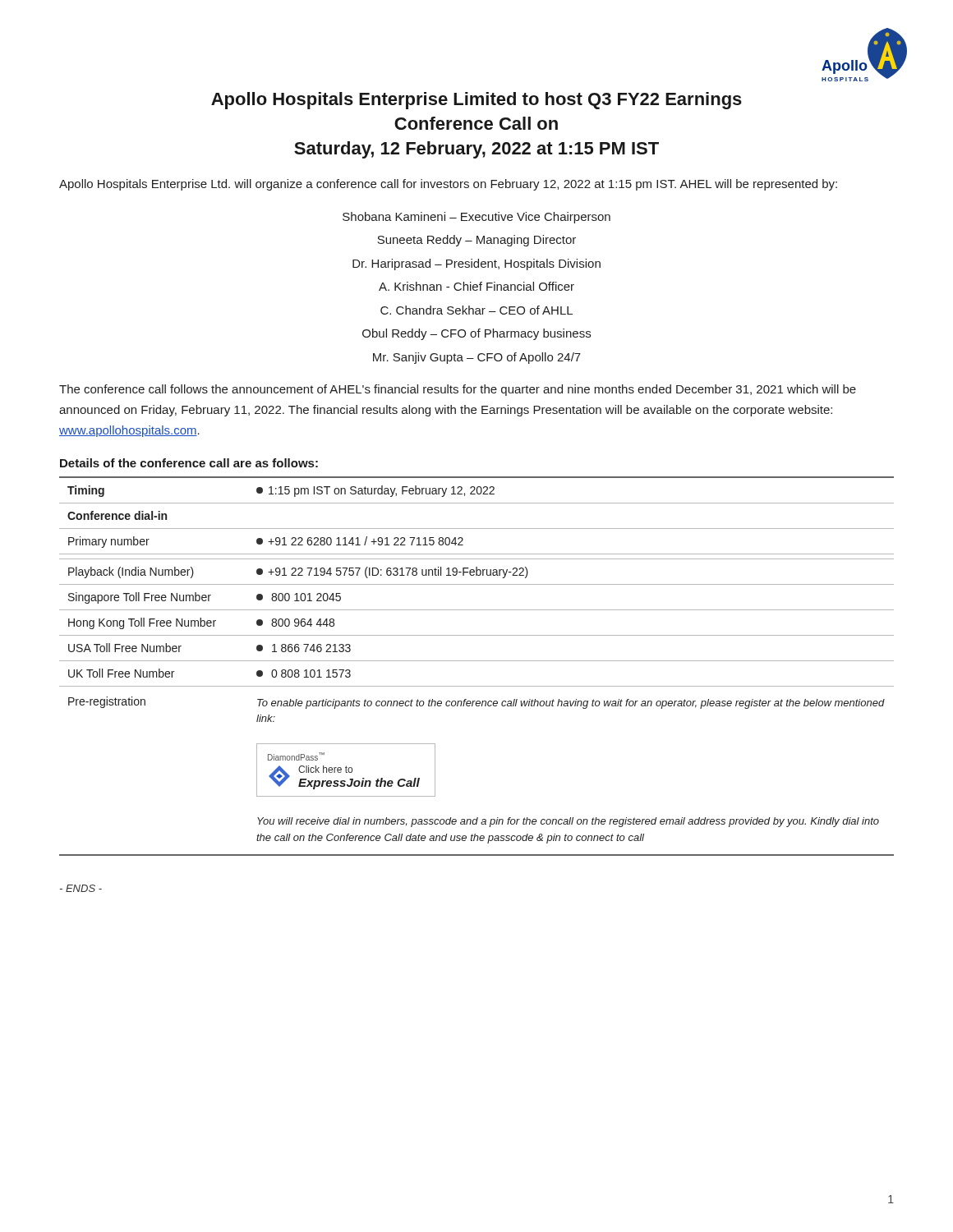953x1232 pixels.
Task: Locate the block of text that opens with "Apollo Hospitals Enterprise Ltd."
Action: click(449, 184)
